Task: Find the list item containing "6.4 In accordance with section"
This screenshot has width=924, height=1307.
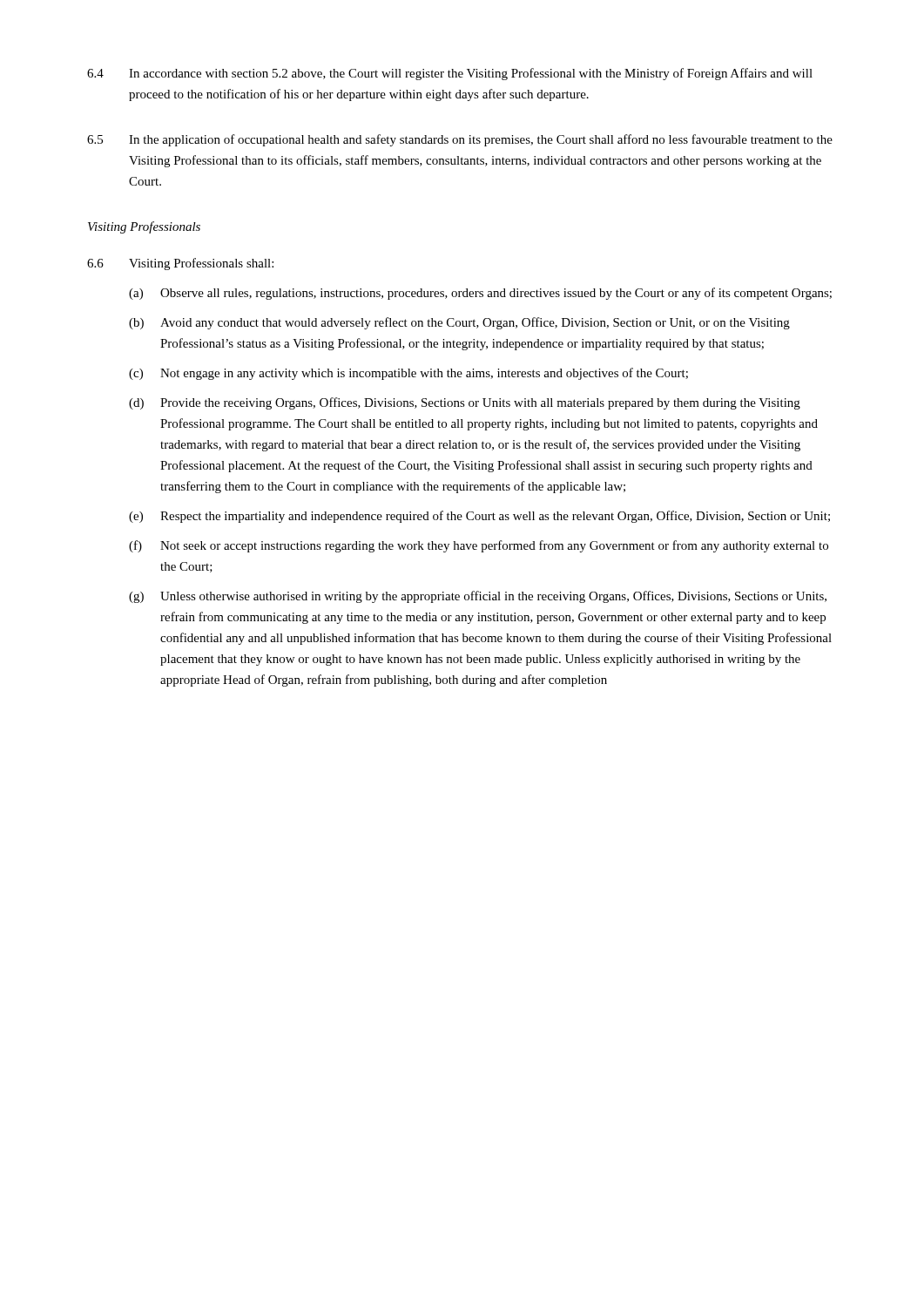Action: coord(466,84)
